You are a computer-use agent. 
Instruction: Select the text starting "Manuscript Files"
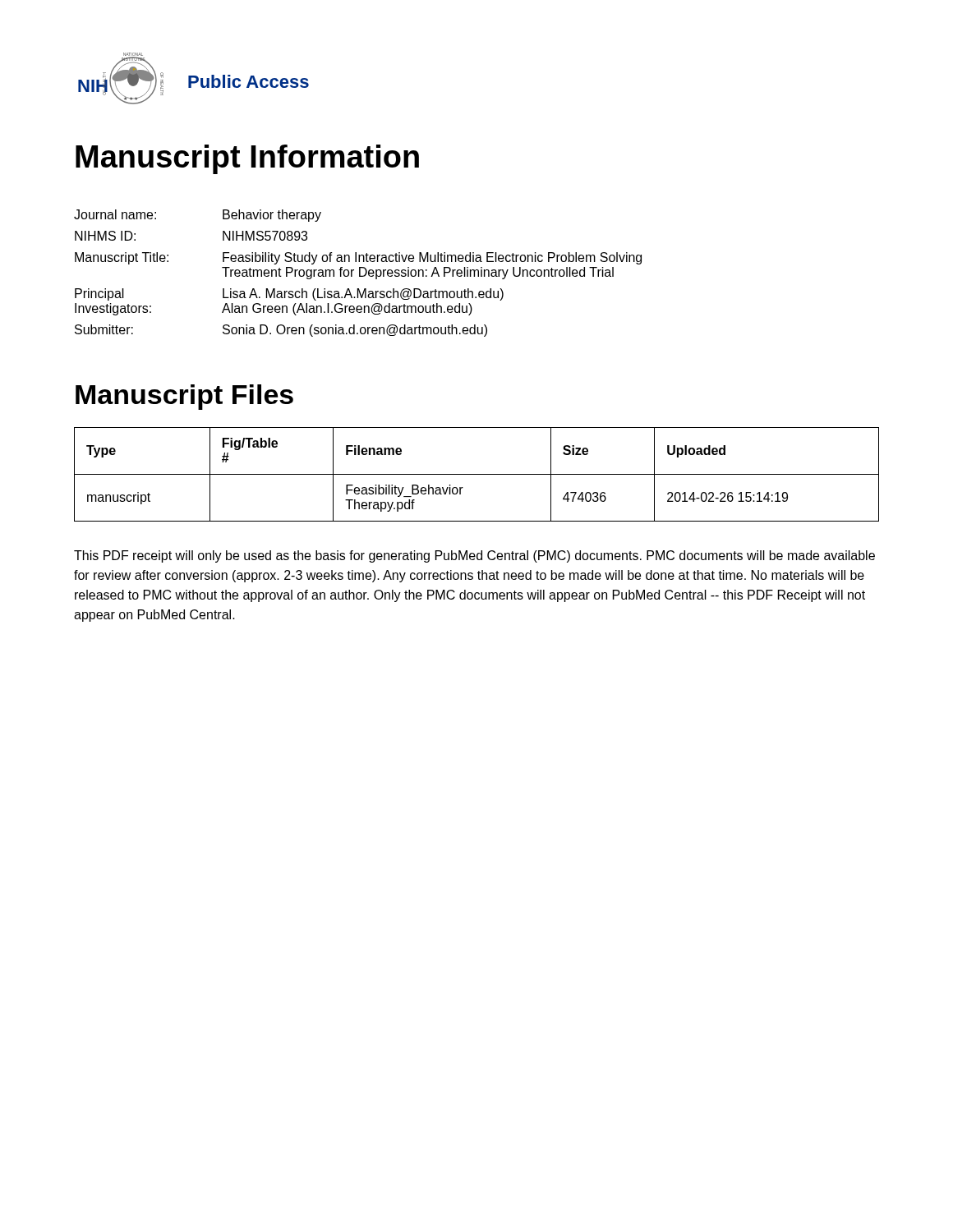coord(184,394)
